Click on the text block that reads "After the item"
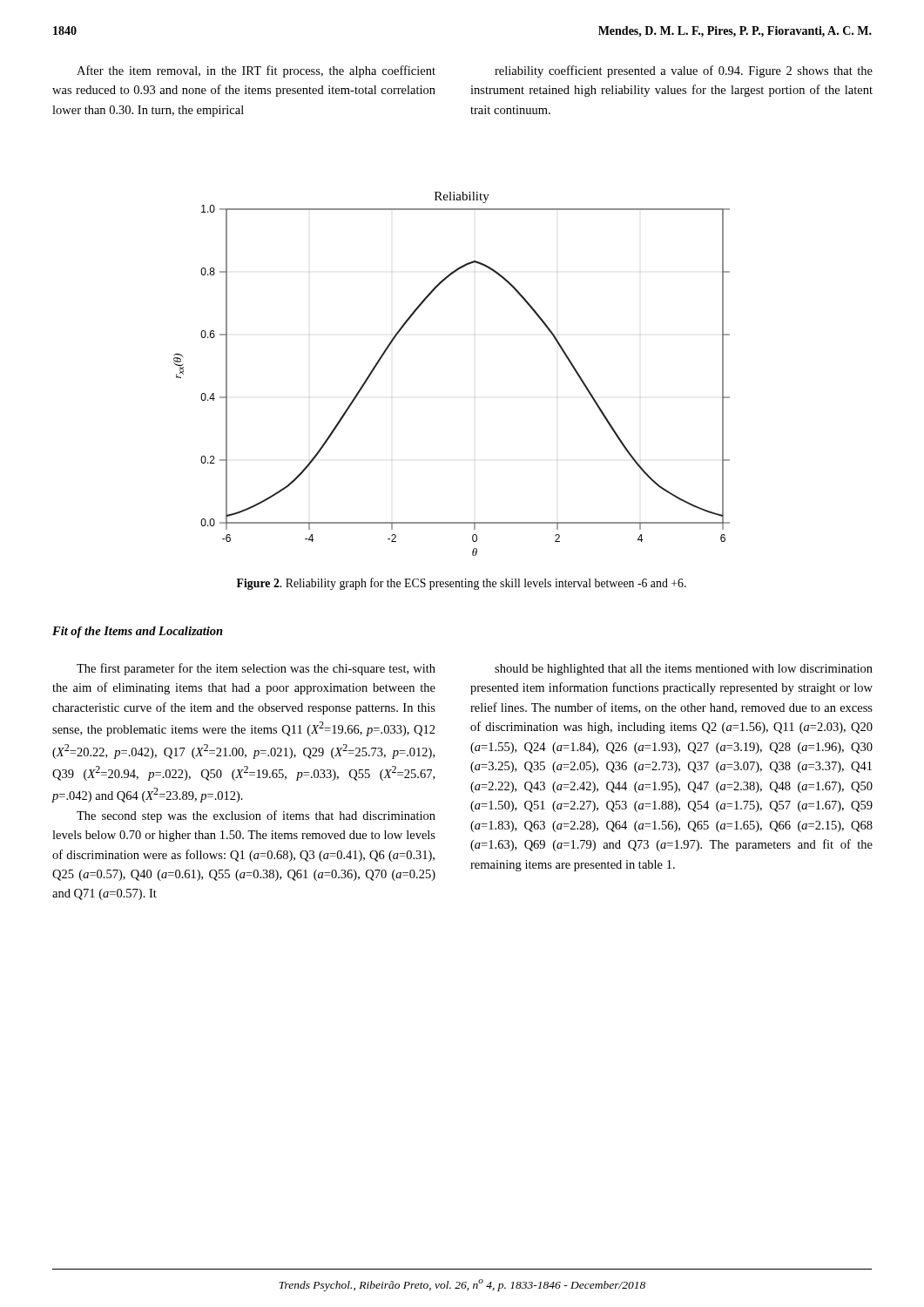The image size is (924, 1307). [244, 90]
